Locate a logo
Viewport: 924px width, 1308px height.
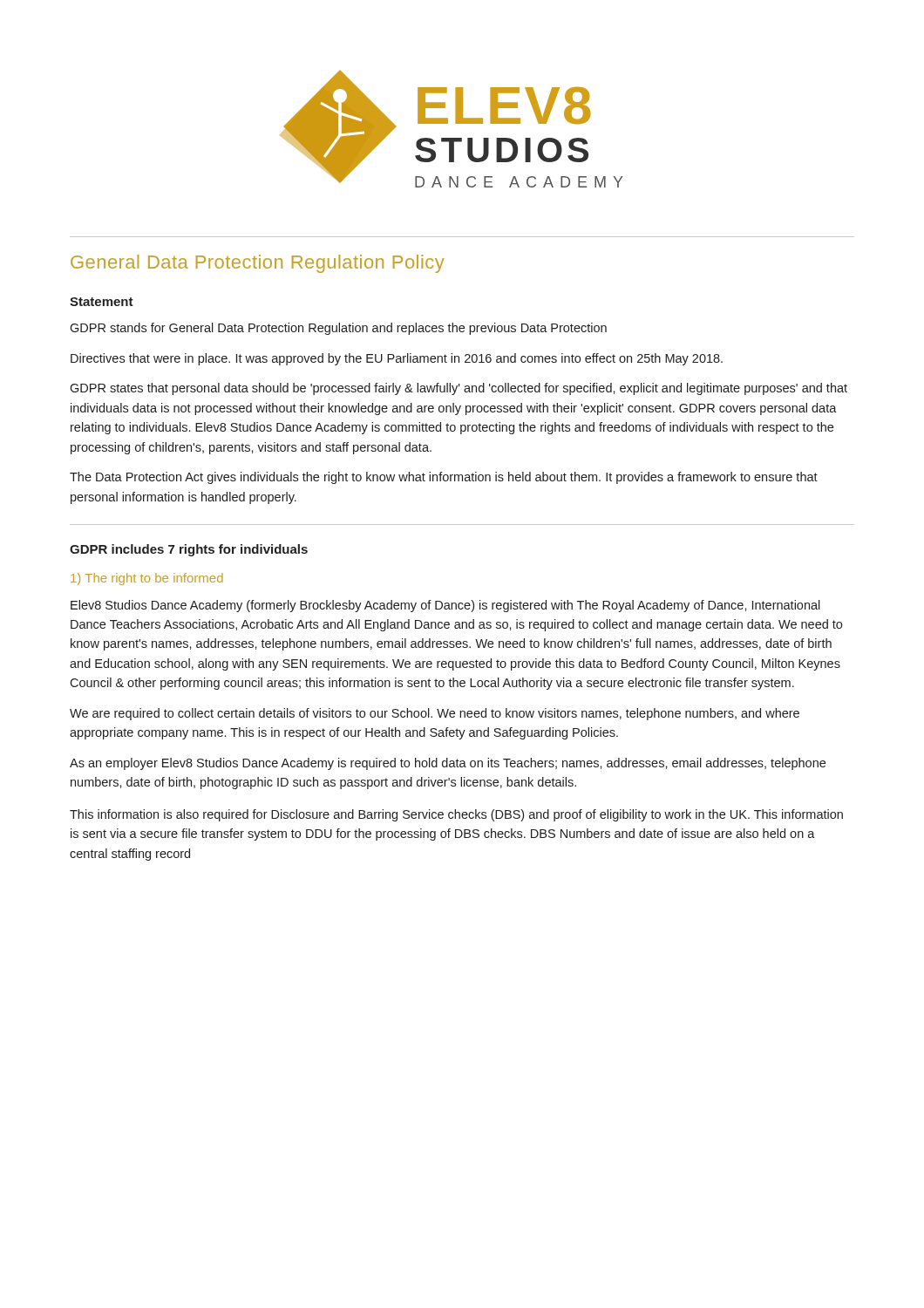pos(462,127)
